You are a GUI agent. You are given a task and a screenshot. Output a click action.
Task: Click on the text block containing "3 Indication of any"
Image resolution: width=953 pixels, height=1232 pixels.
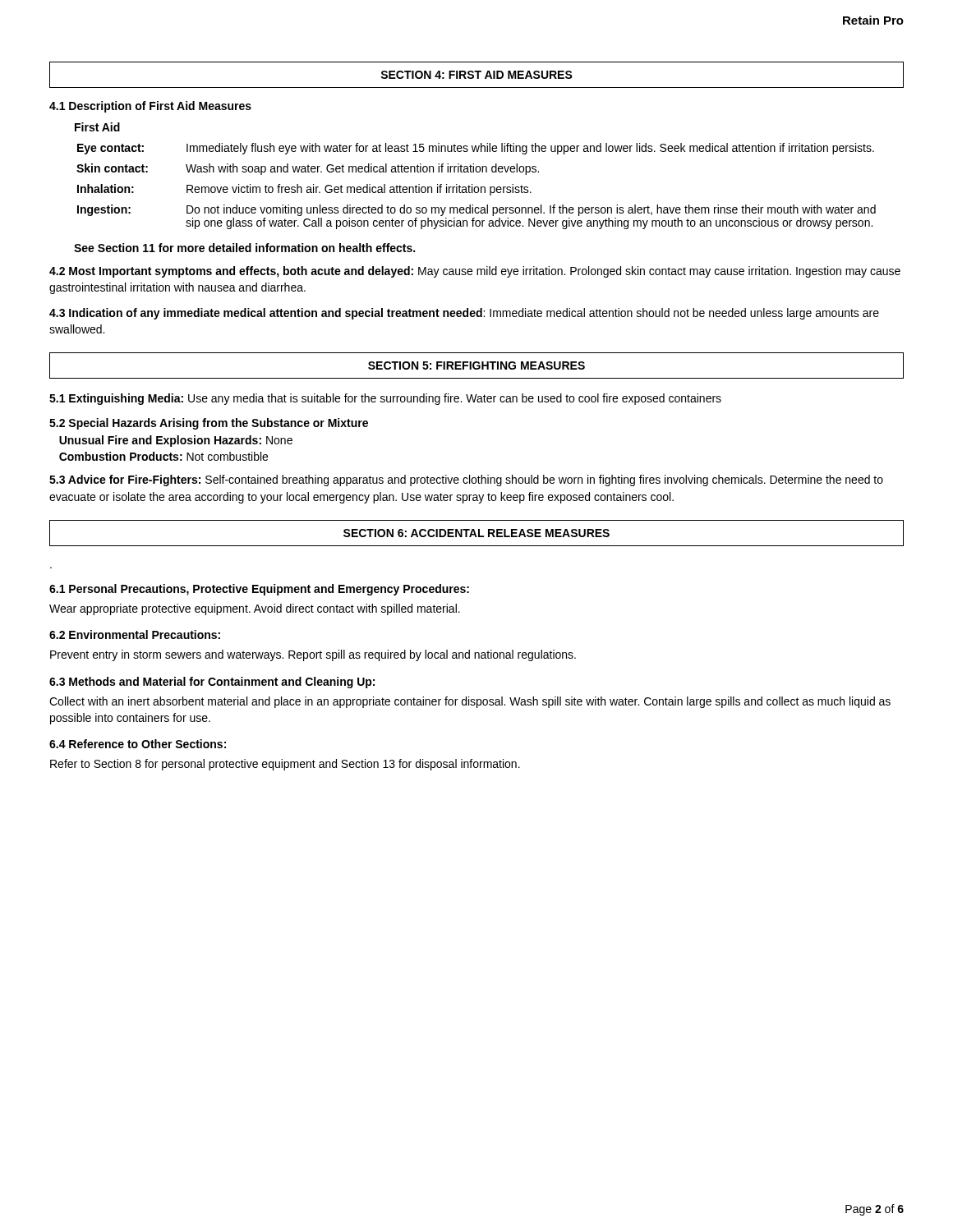tap(464, 321)
